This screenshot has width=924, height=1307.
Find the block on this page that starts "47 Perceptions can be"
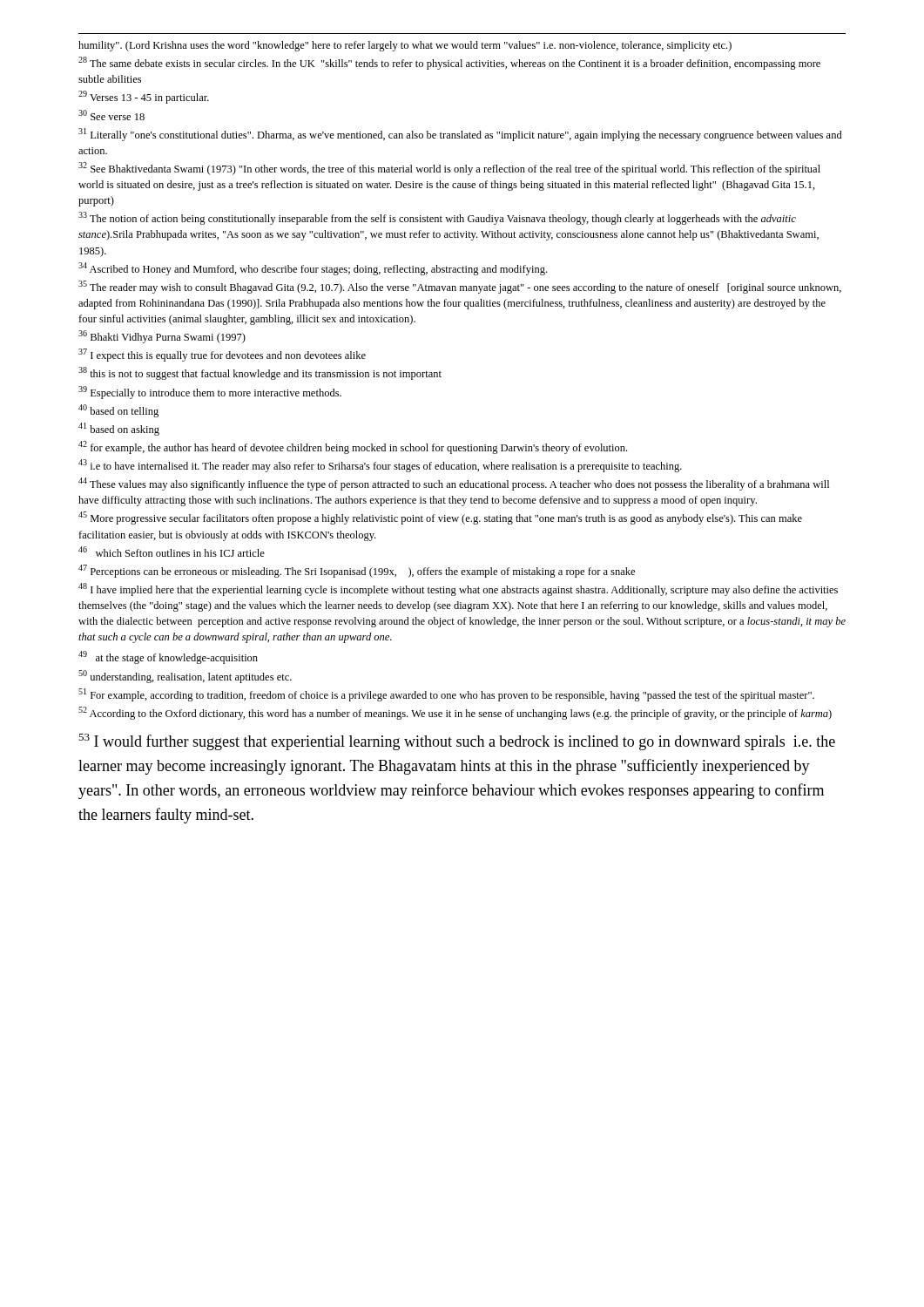(x=357, y=571)
